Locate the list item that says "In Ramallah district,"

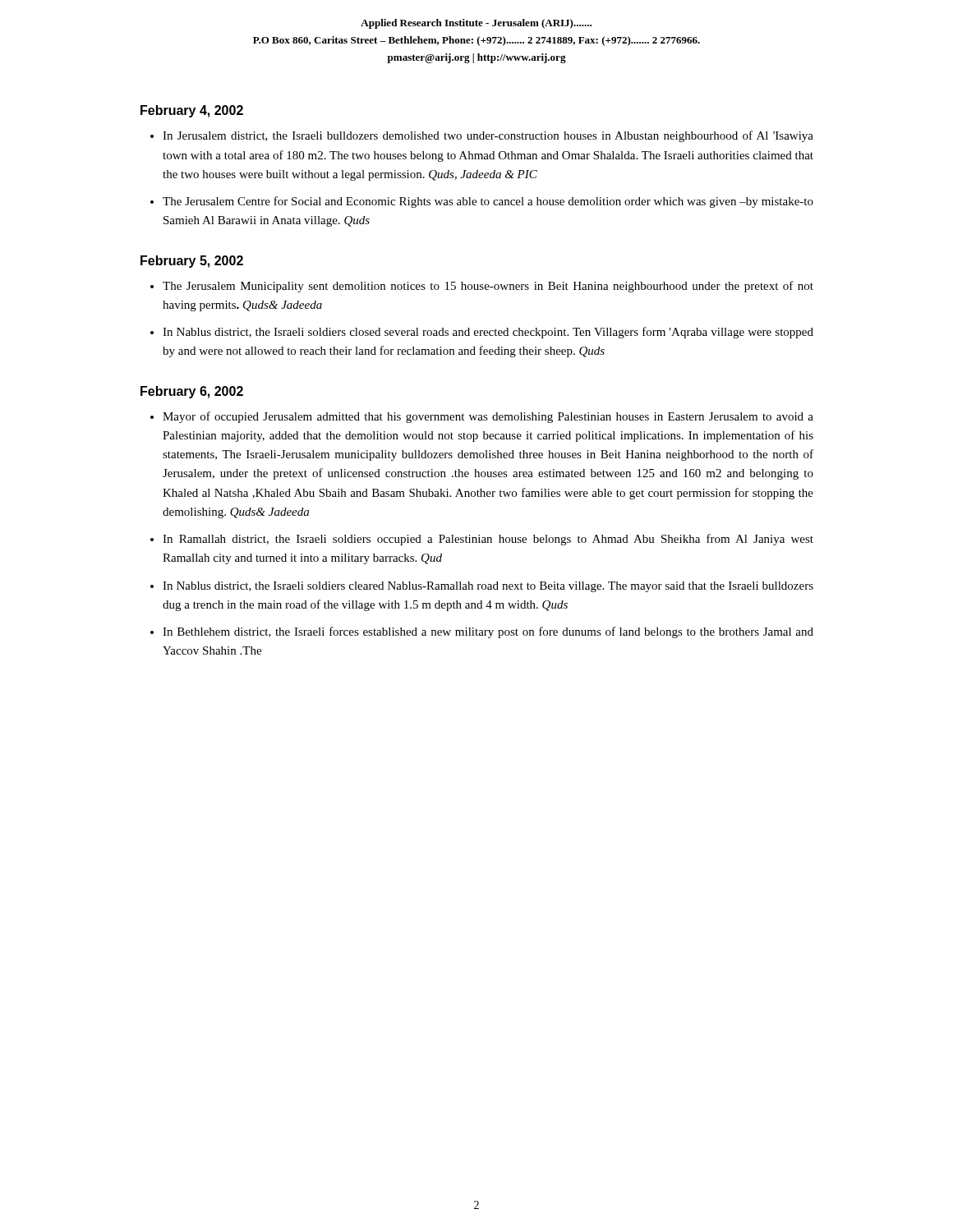point(488,548)
